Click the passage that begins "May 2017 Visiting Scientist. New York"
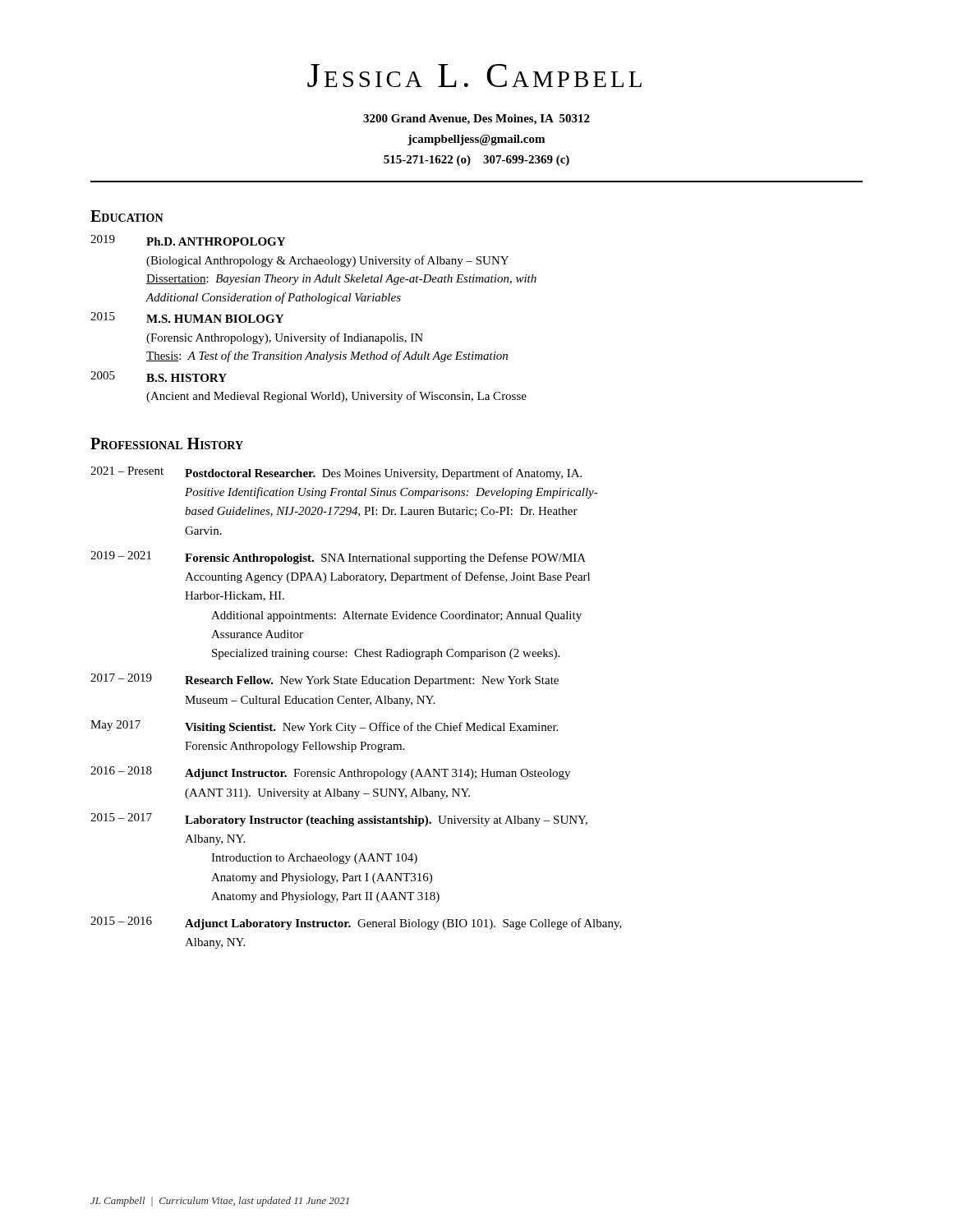 [x=476, y=737]
